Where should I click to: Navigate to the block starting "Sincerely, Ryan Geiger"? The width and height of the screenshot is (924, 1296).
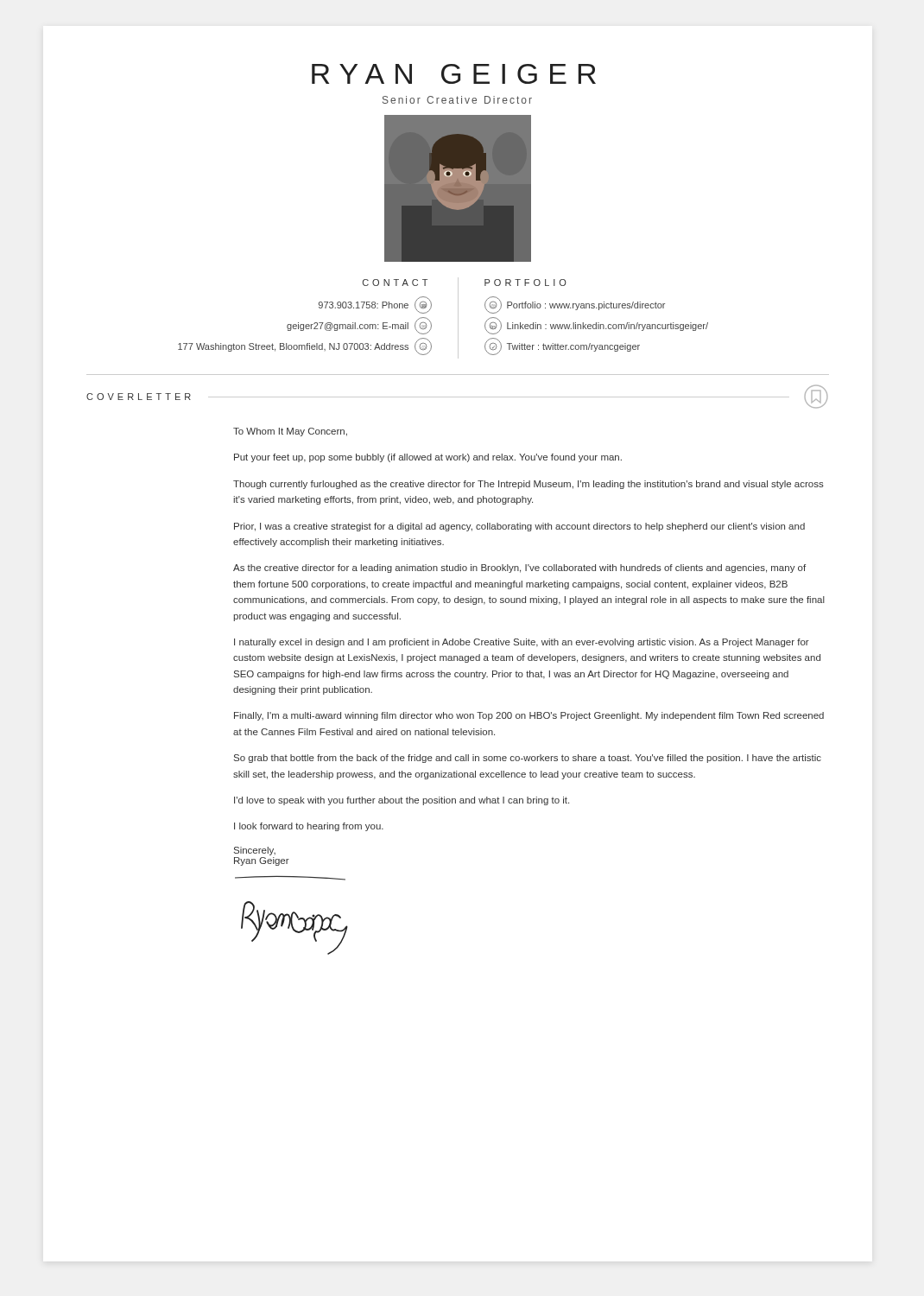[x=255, y=851]
